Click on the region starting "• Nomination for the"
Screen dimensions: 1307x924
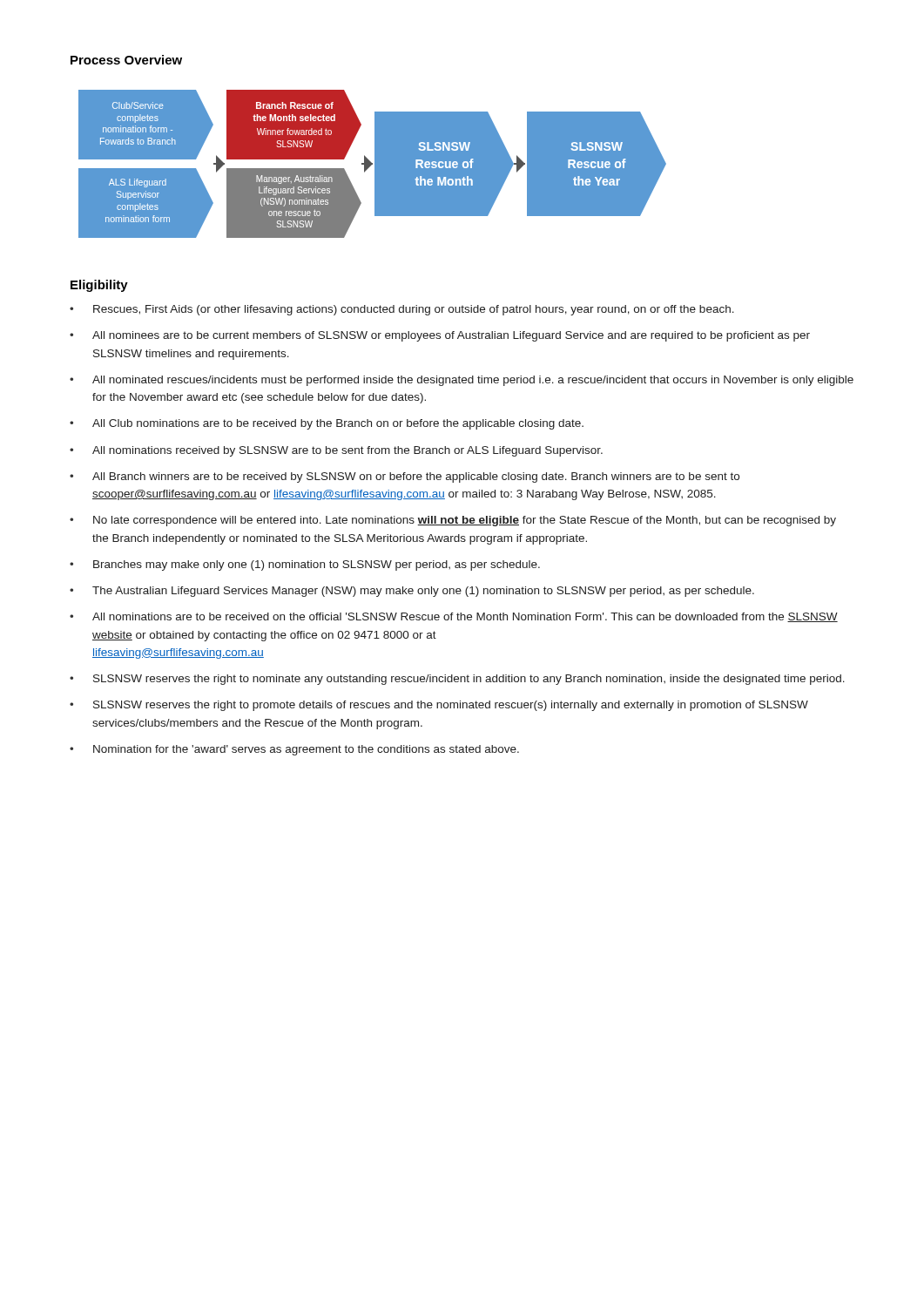tap(462, 749)
